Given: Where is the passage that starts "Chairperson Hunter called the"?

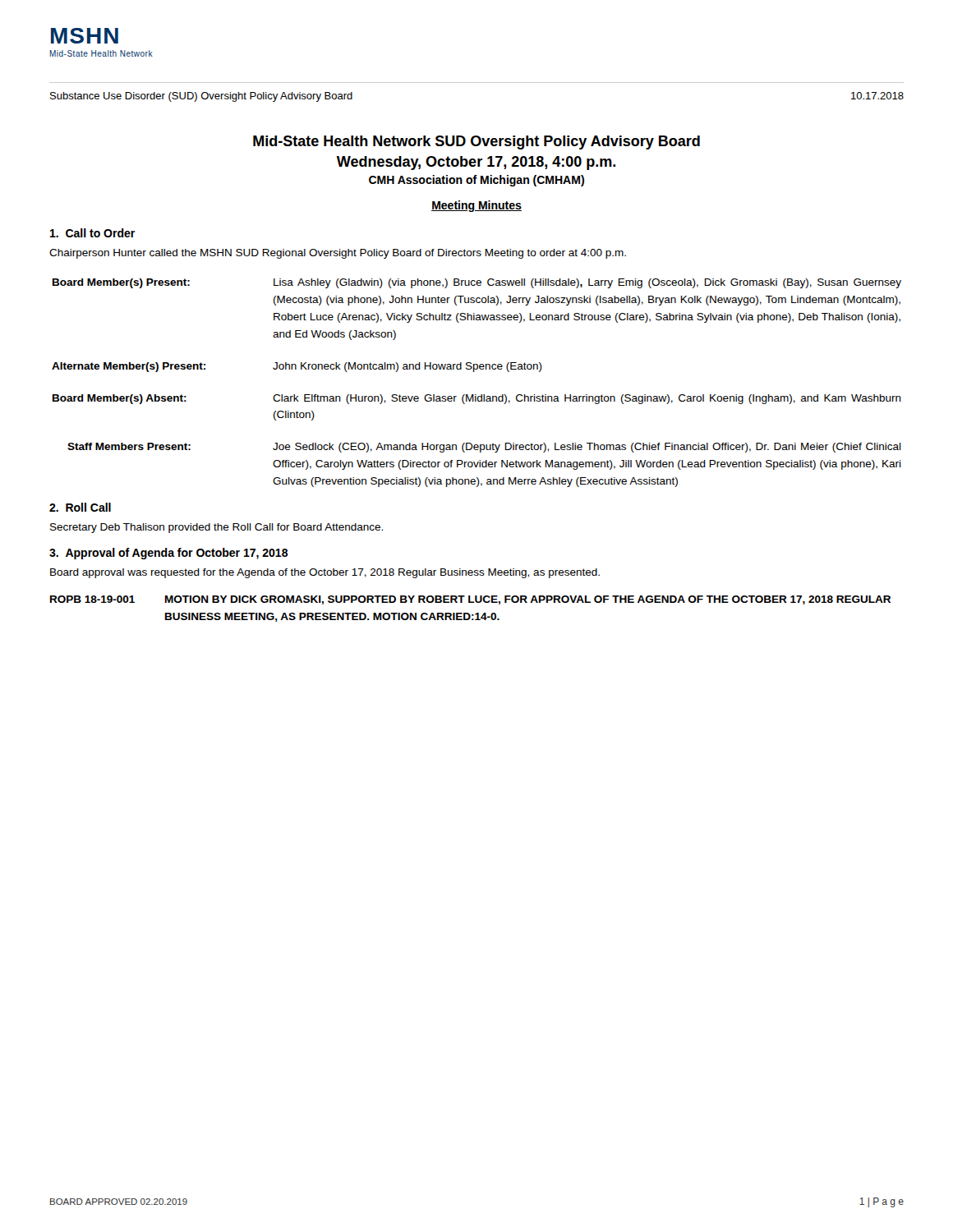Looking at the screenshot, I should [x=338, y=253].
